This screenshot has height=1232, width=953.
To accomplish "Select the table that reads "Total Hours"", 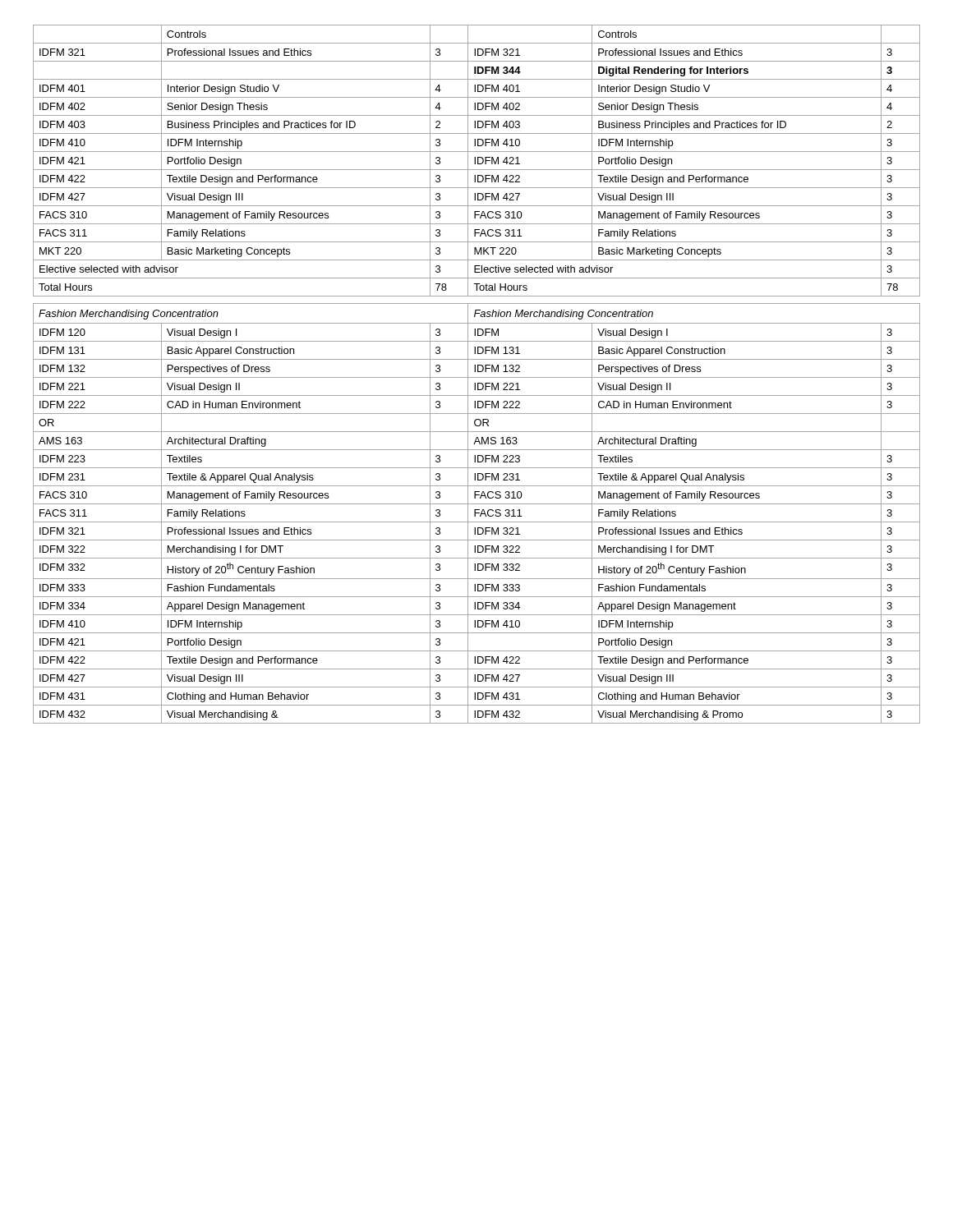I will pyautogui.click(x=476, y=374).
